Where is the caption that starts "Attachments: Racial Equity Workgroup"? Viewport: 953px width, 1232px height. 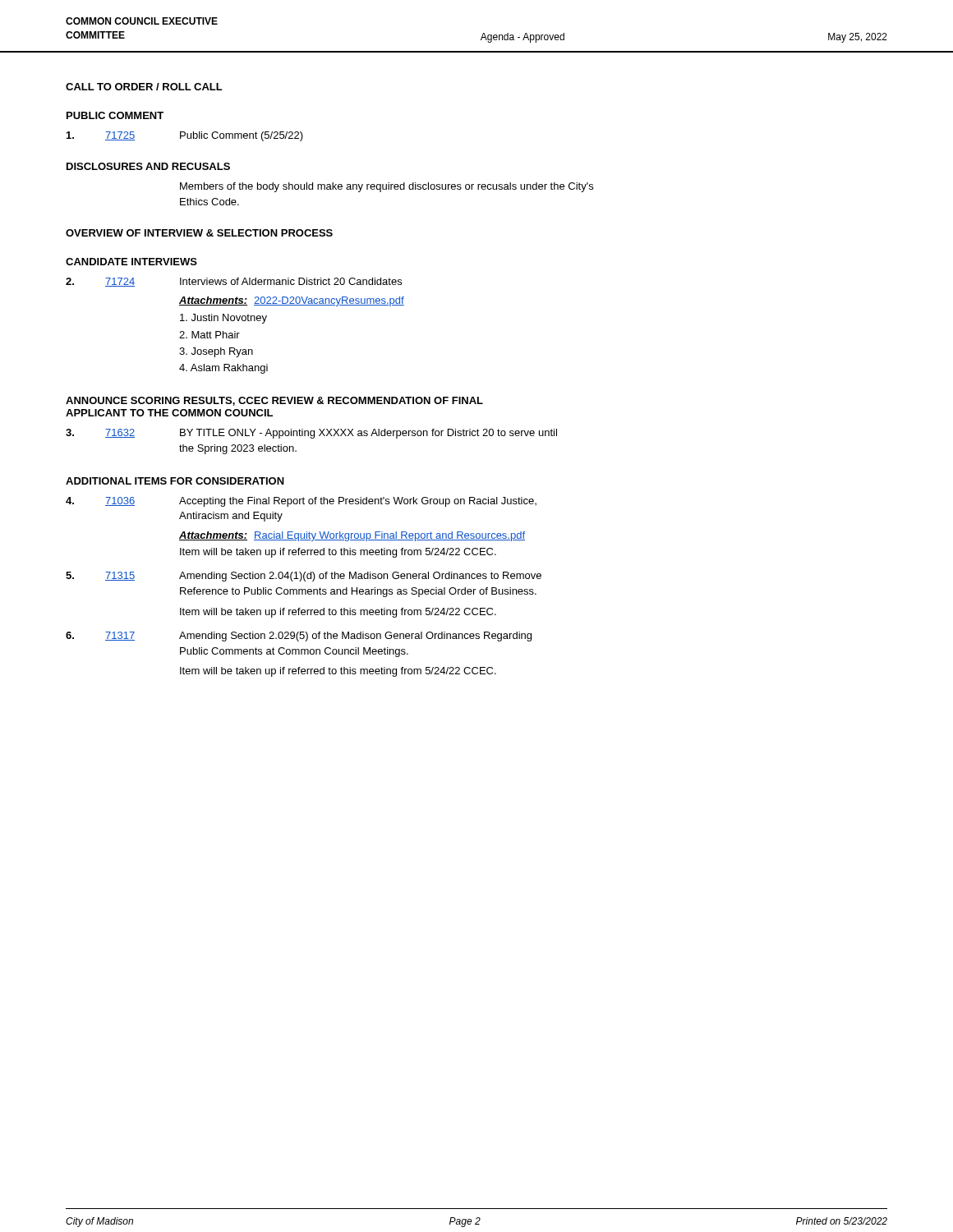coord(352,535)
